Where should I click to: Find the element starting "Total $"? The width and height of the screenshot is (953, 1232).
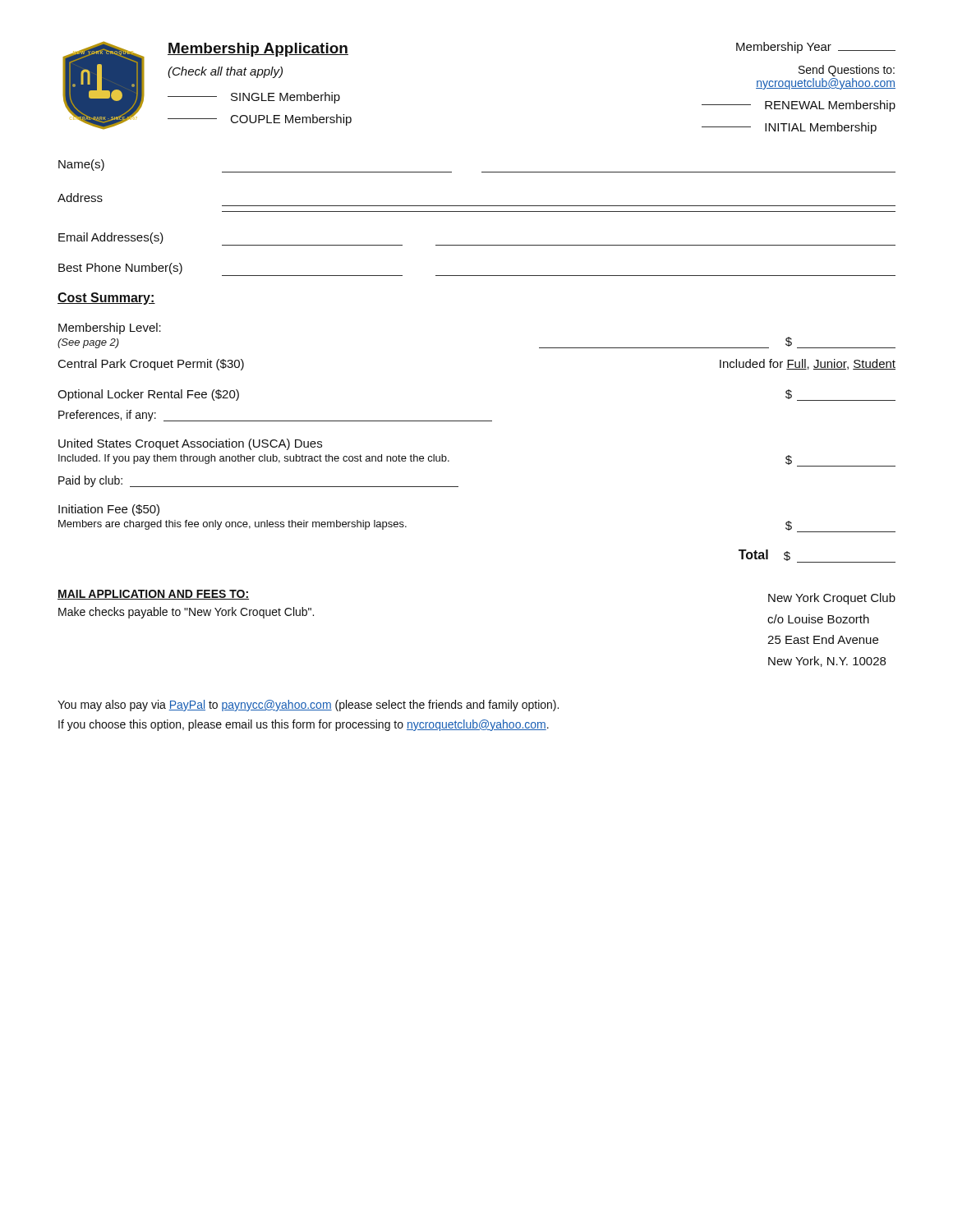pos(817,555)
